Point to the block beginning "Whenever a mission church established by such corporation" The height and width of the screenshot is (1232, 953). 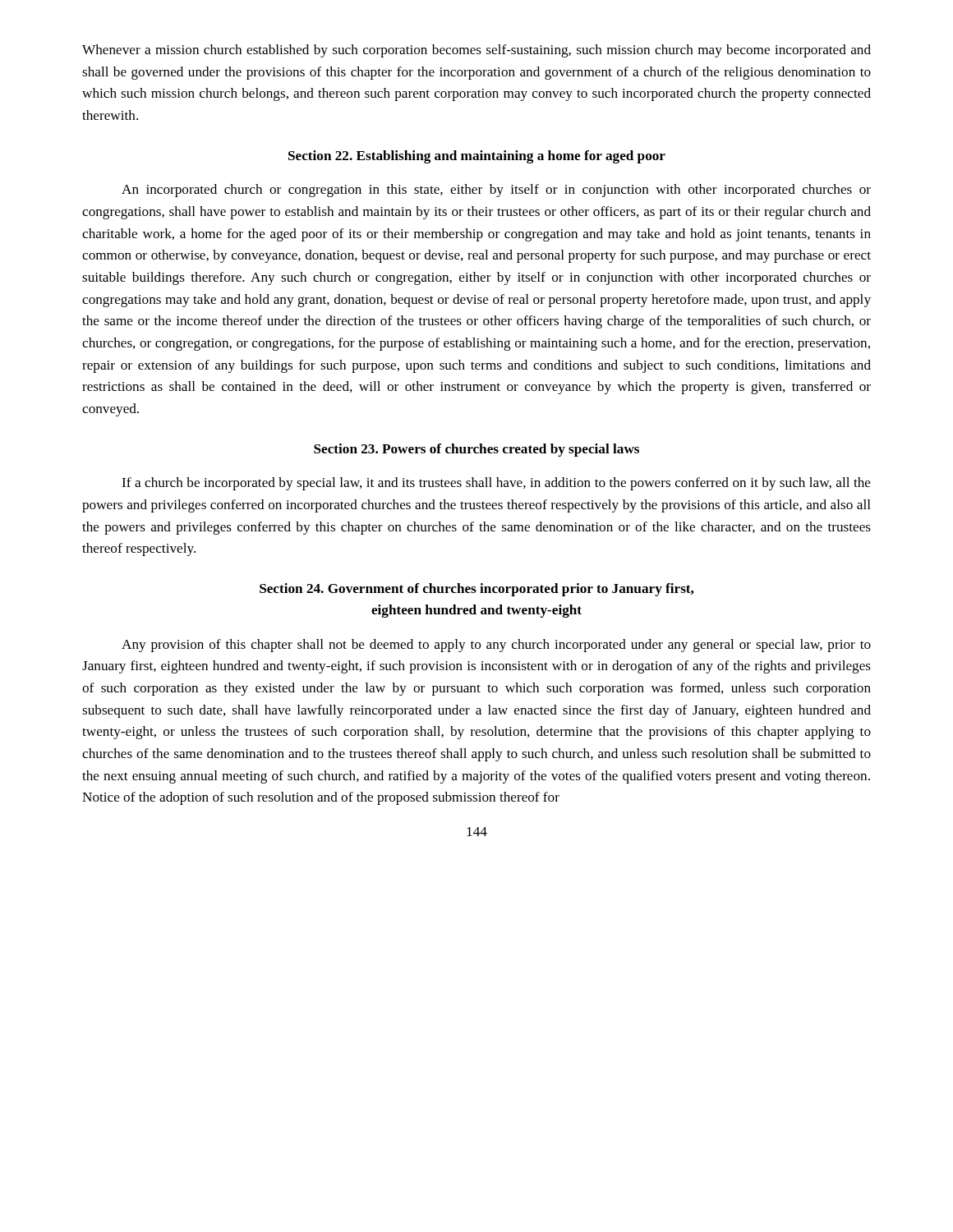[476, 83]
